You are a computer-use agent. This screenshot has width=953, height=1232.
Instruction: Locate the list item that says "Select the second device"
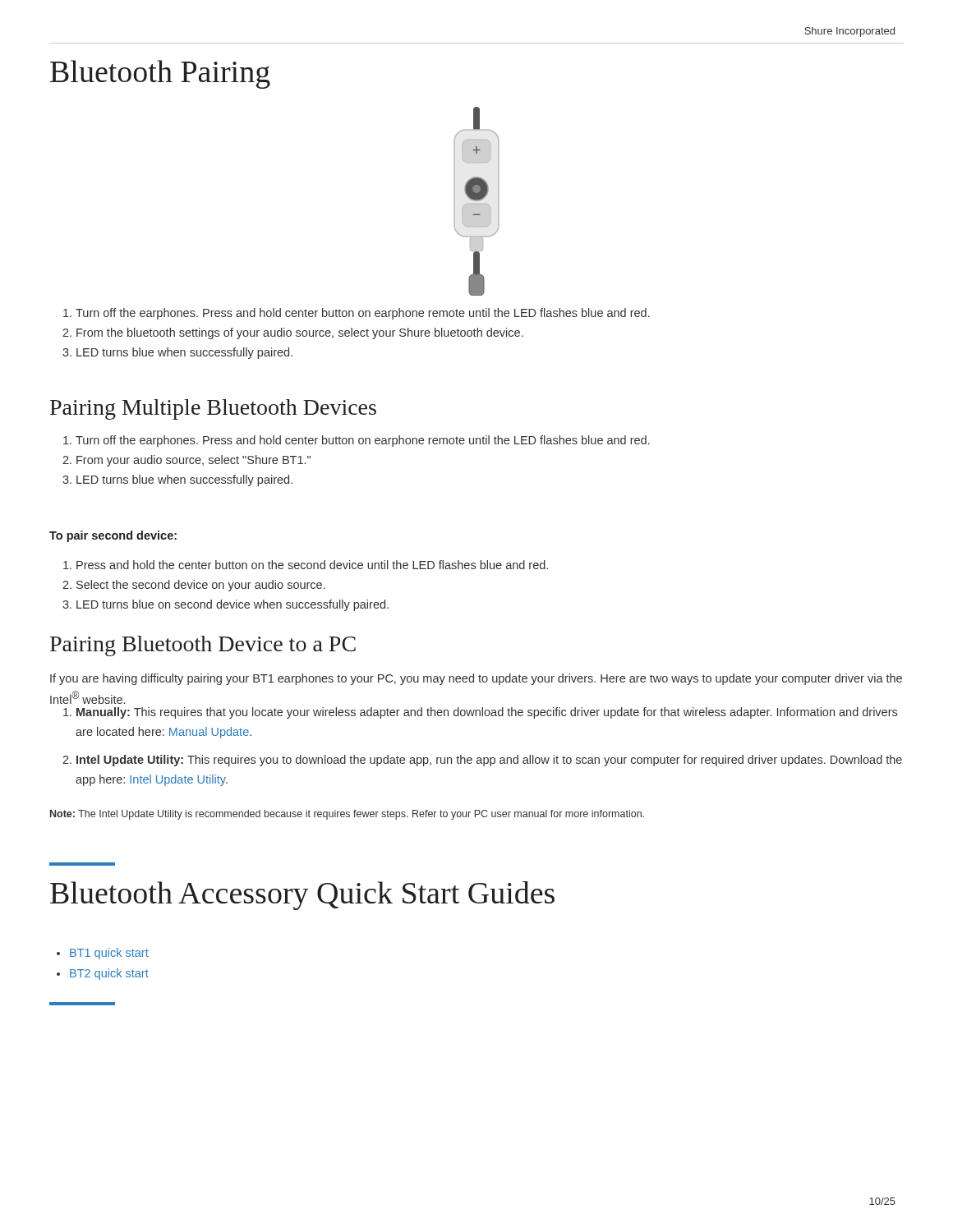click(201, 585)
